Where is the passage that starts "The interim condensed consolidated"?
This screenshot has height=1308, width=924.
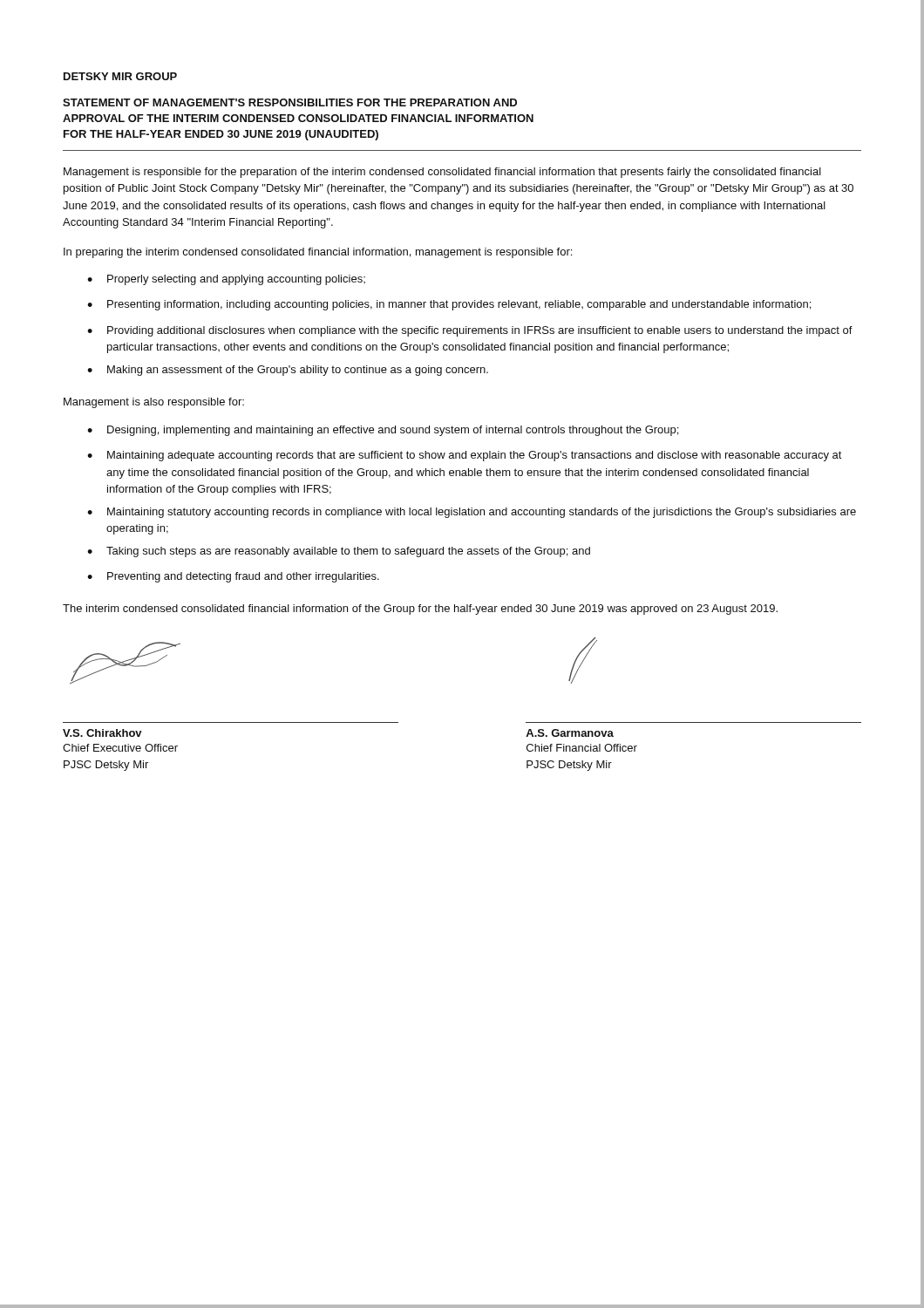(x=421, y=609)
